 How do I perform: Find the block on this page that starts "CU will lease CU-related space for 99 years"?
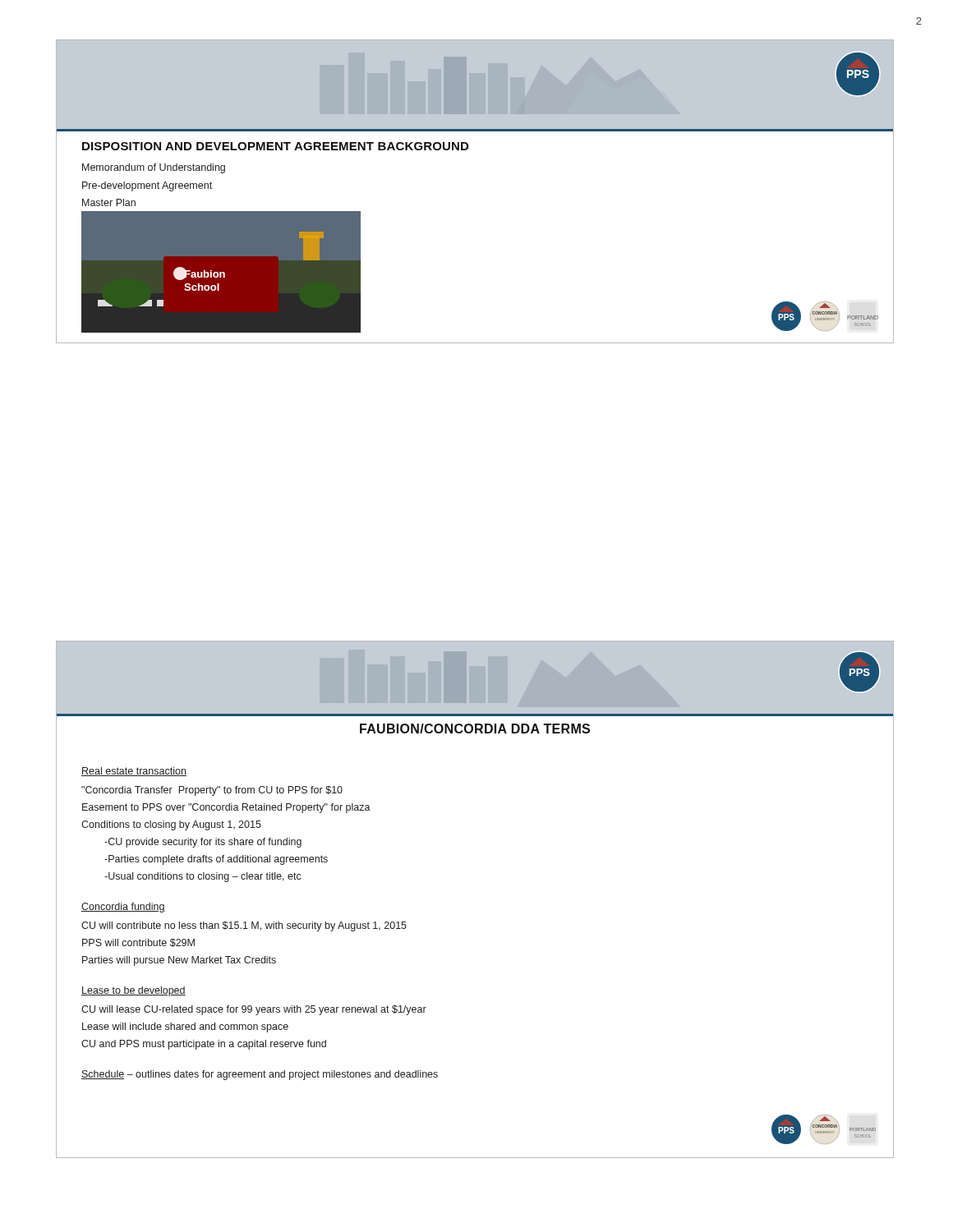coord(254,1027)
